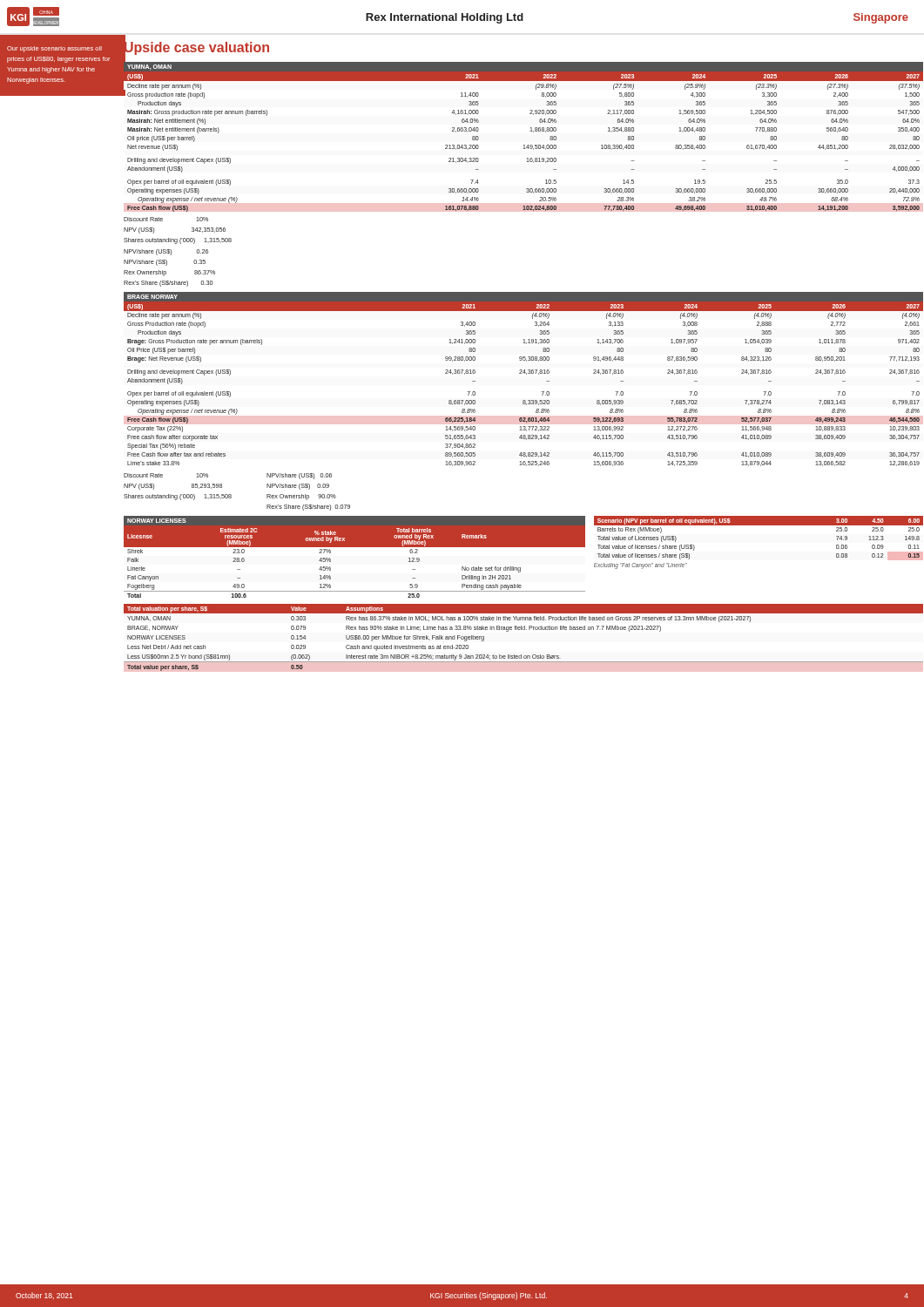Find the table that mentions "Barrels to Rex (MMboe)"
The width and height of the screenshot is (924, 1307).
(x=758, y=558)
